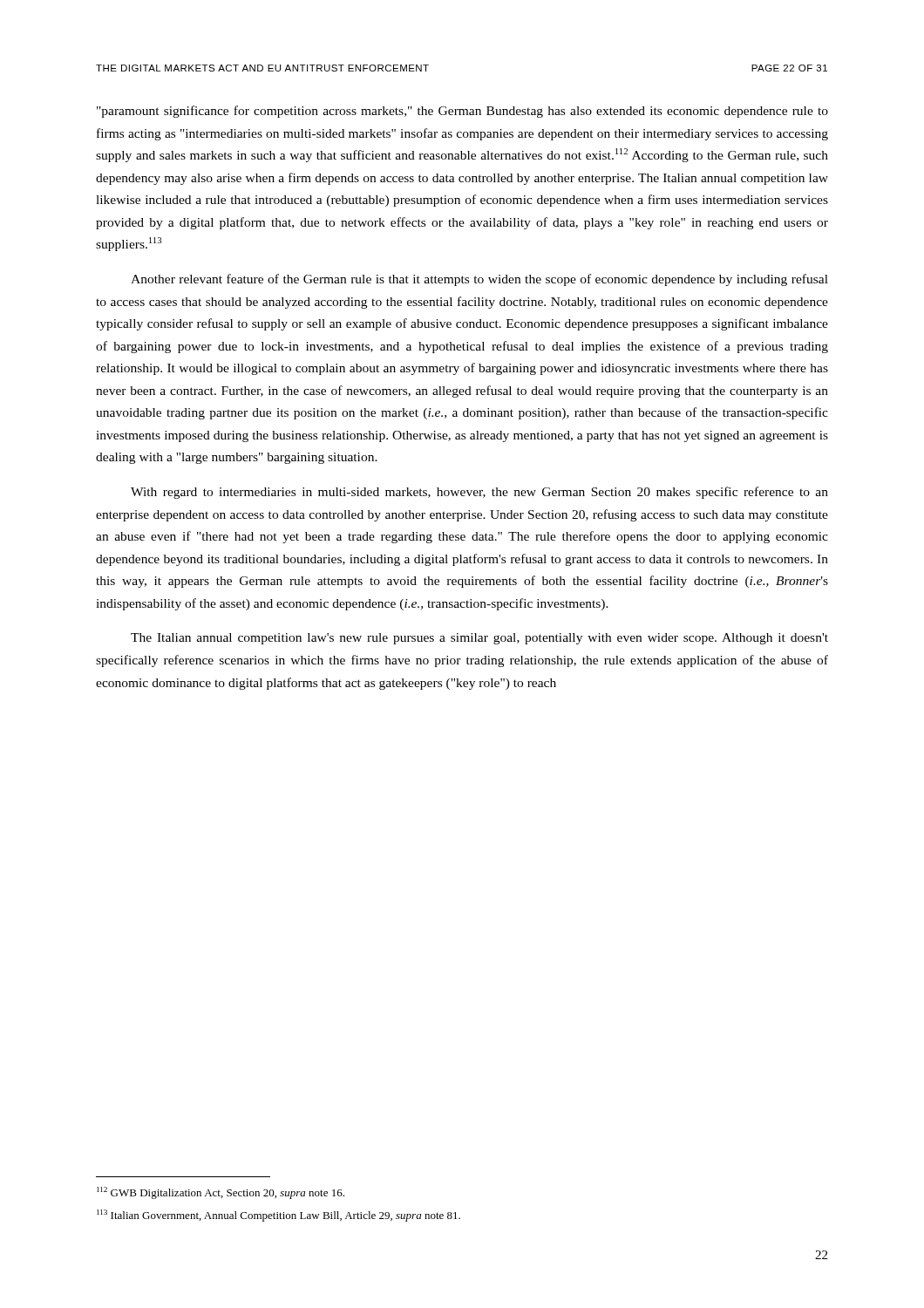Point to the block beginning "113 Italian Government, Annual Competition Law Bill,"
Screen dimensions: 1308x924
(x=278, y=1214)
